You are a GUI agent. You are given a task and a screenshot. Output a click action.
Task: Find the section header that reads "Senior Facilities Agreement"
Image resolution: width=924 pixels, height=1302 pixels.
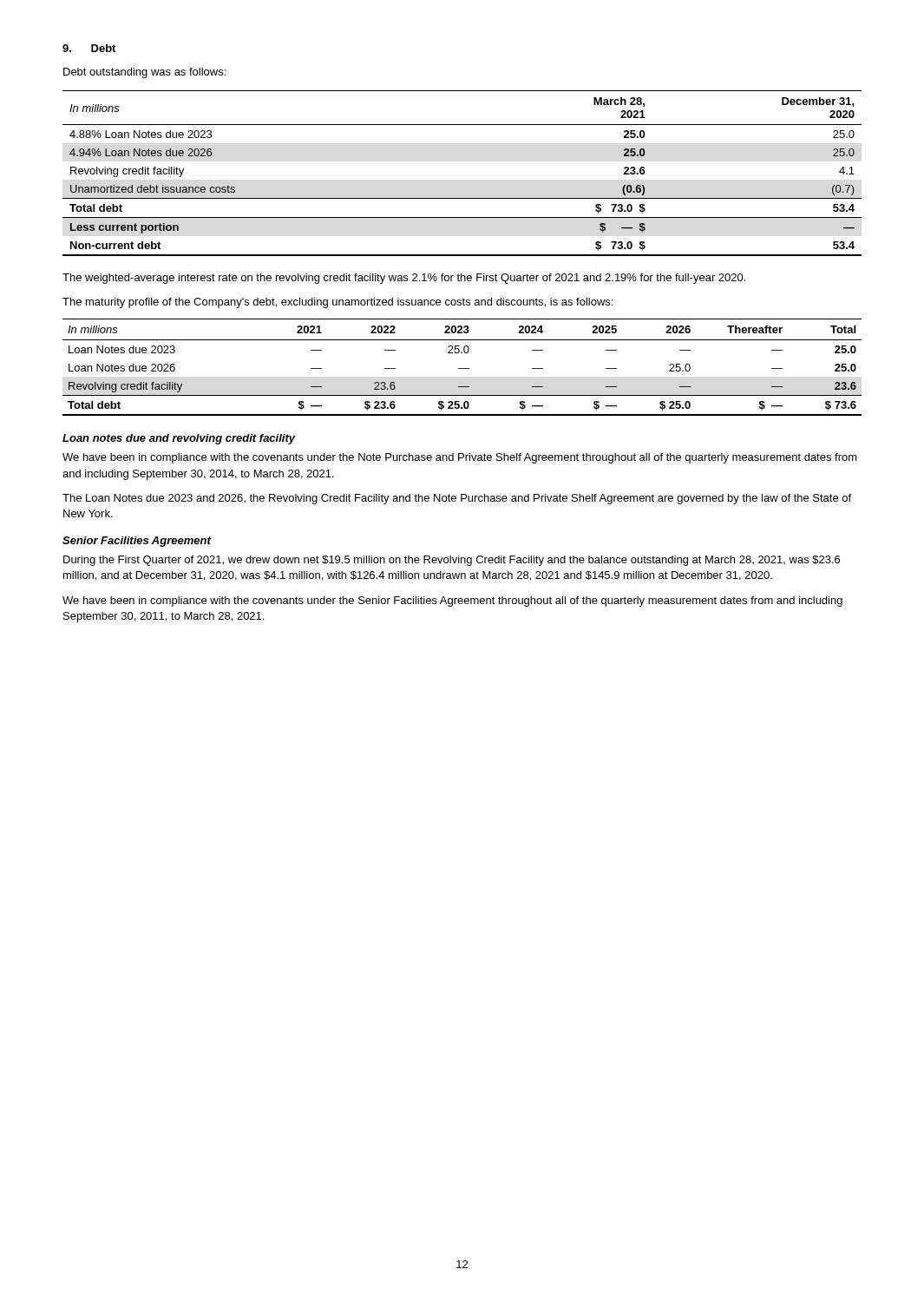tap(137, 540)
